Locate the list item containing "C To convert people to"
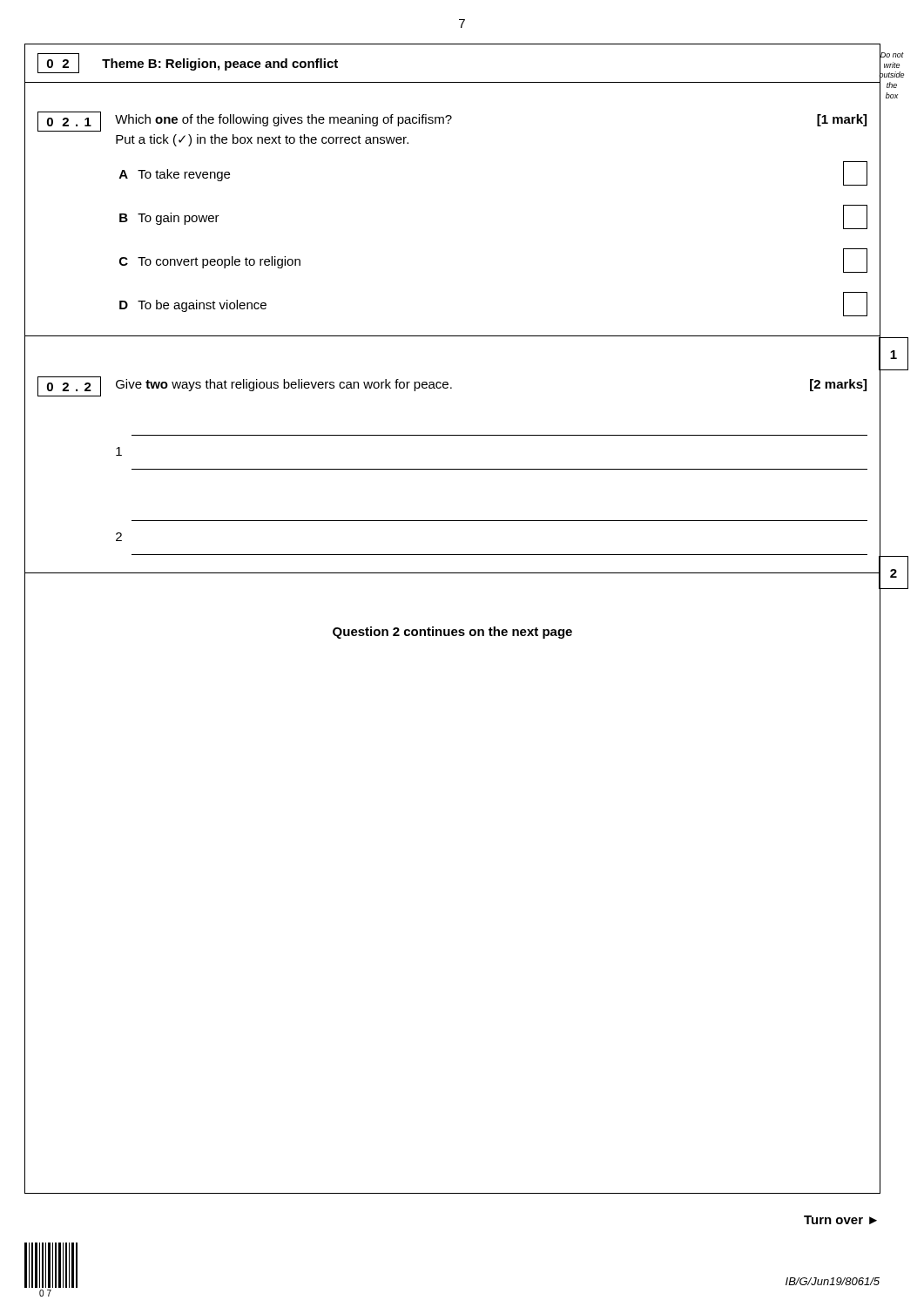Screen dimensions: 1307x924 208,260
